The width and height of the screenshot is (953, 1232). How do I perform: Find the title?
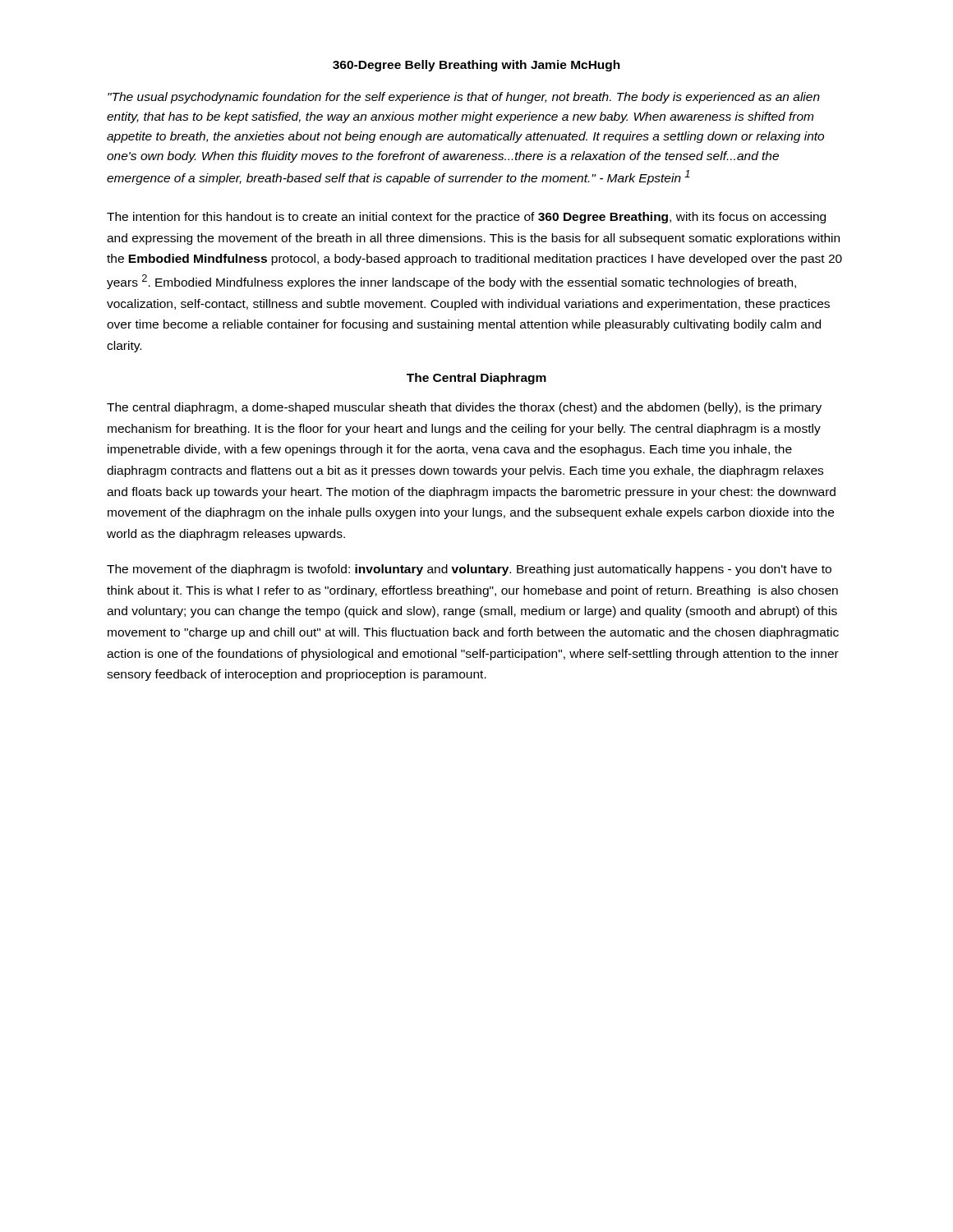pyautogui.click(x=476, y=64)
